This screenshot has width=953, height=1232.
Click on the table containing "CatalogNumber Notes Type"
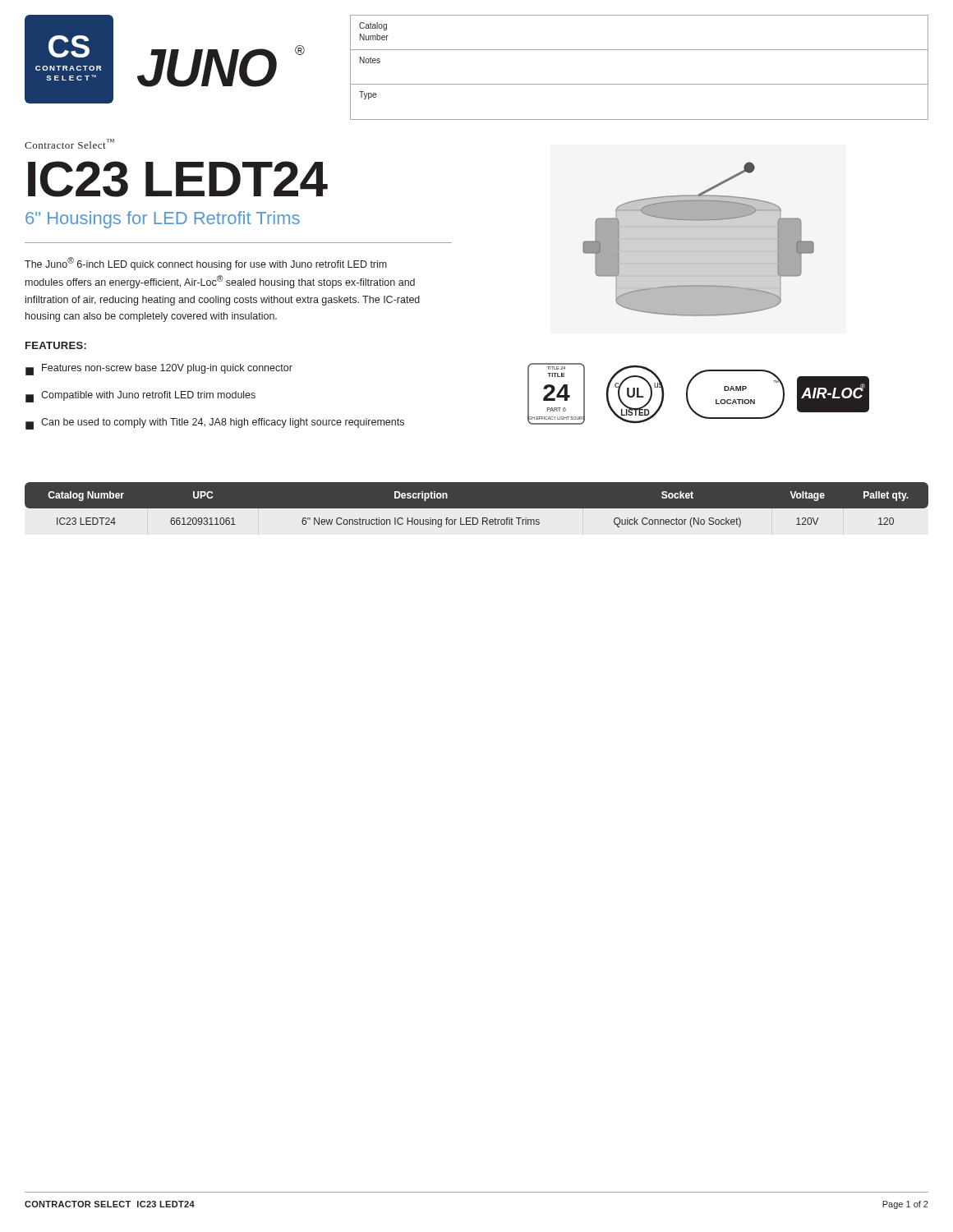[x=639, y=67]
